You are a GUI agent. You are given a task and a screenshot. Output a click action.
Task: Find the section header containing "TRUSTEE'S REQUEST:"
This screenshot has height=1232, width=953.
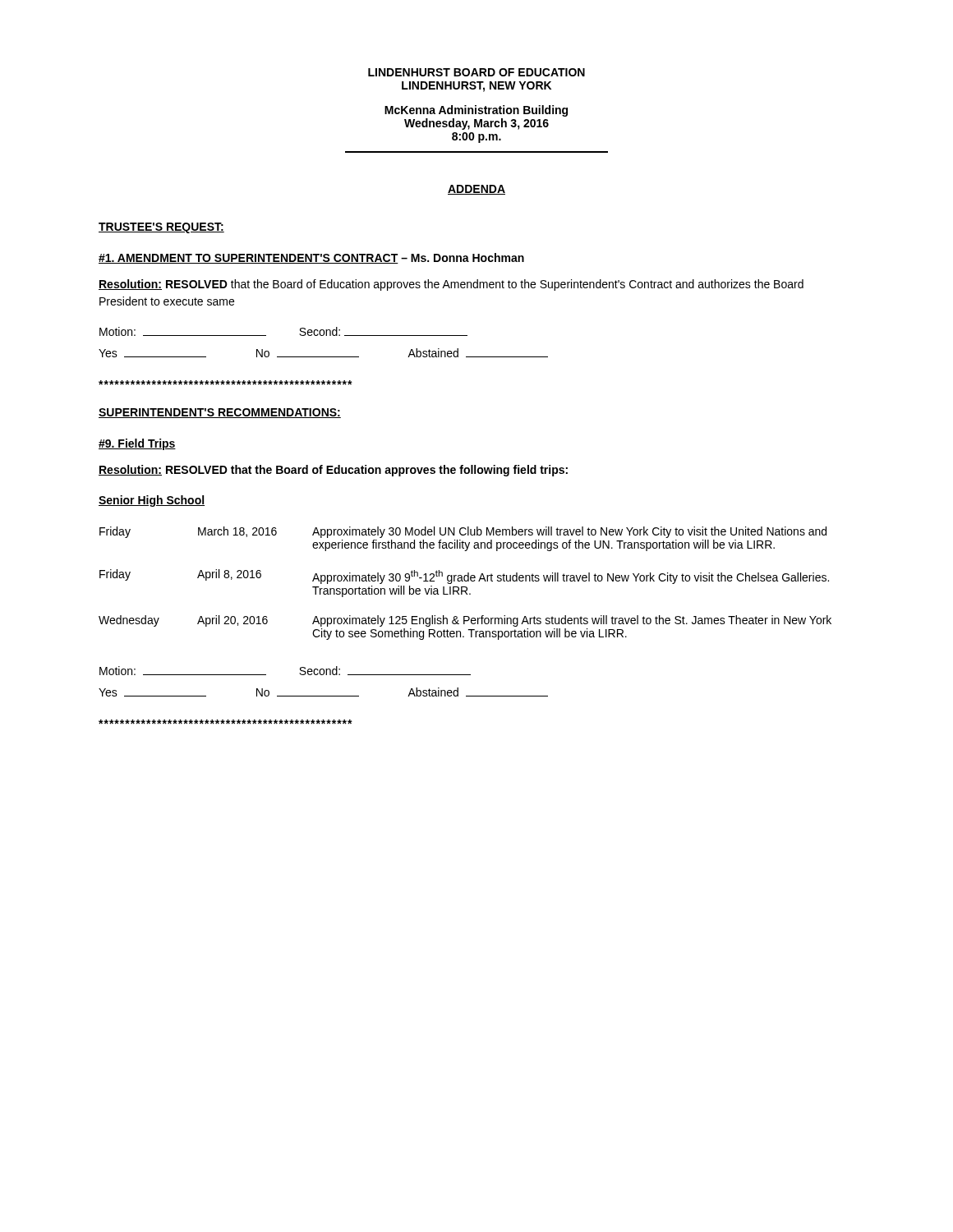click(x=161, y=227)
